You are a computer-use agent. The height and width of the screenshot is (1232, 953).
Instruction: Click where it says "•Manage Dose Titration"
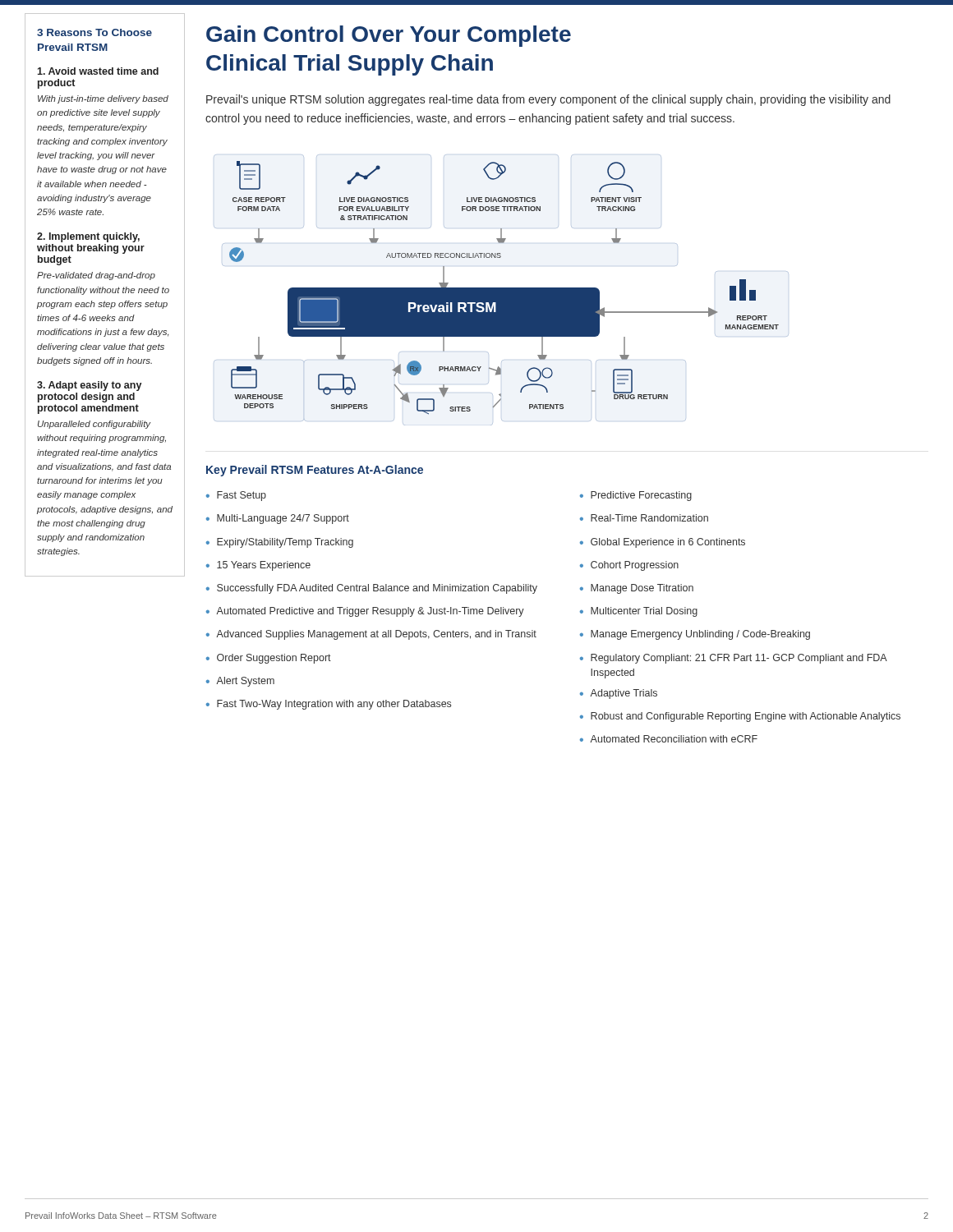(x=636, y=589)
